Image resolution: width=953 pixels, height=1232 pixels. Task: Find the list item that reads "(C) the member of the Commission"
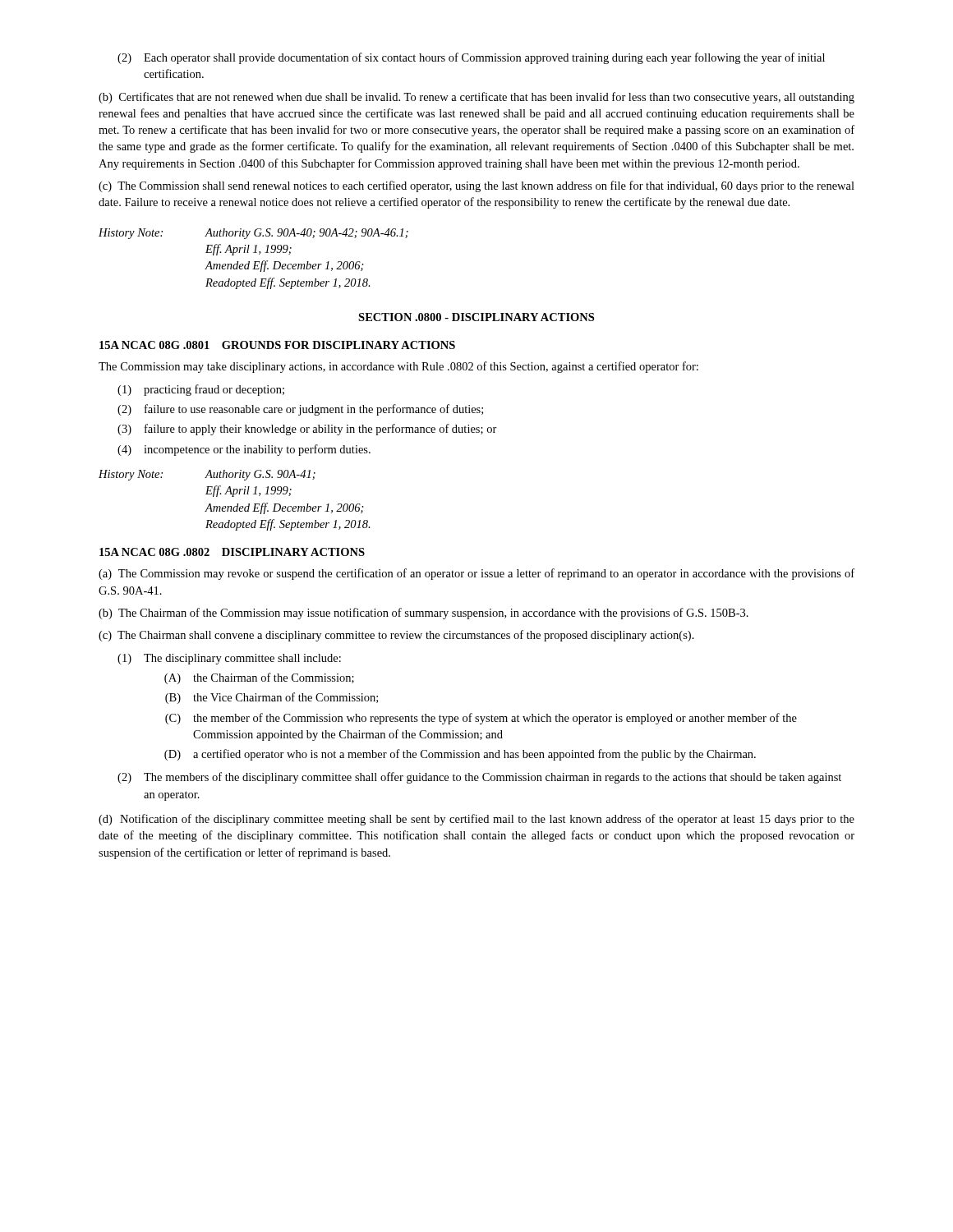[501, 726]
